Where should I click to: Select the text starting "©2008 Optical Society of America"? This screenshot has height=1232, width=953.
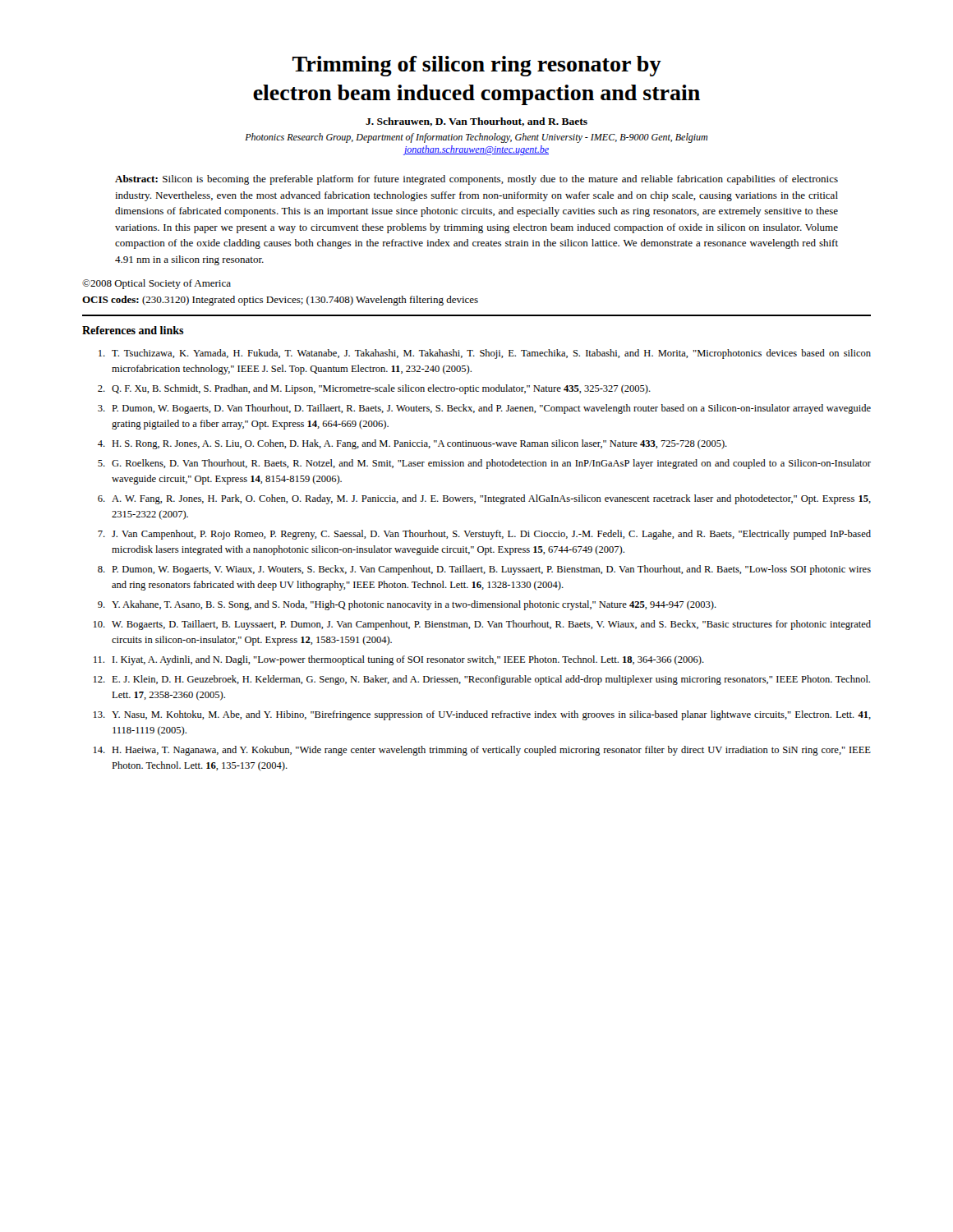[156, 283]
